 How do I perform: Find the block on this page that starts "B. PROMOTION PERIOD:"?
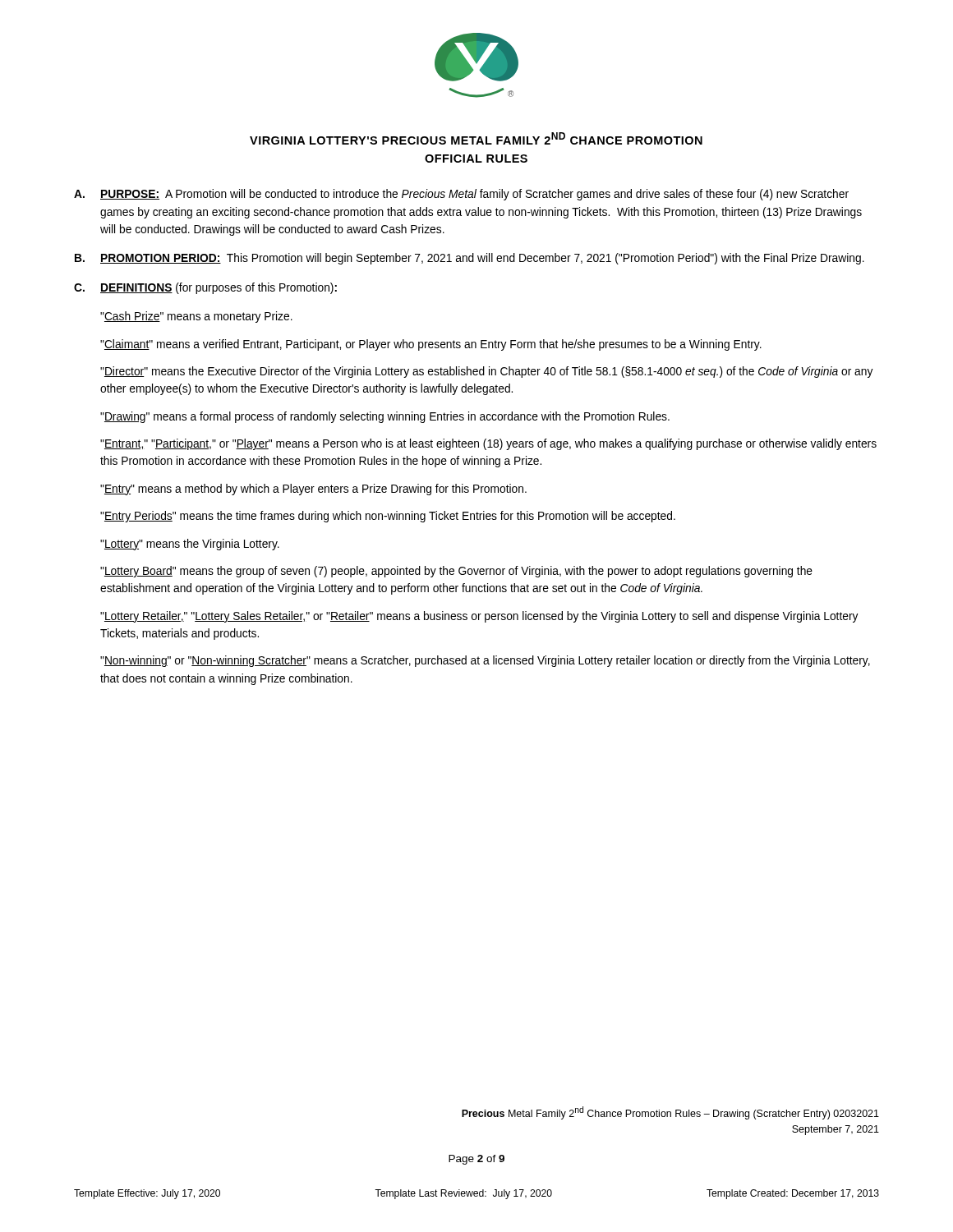[476, 259]
